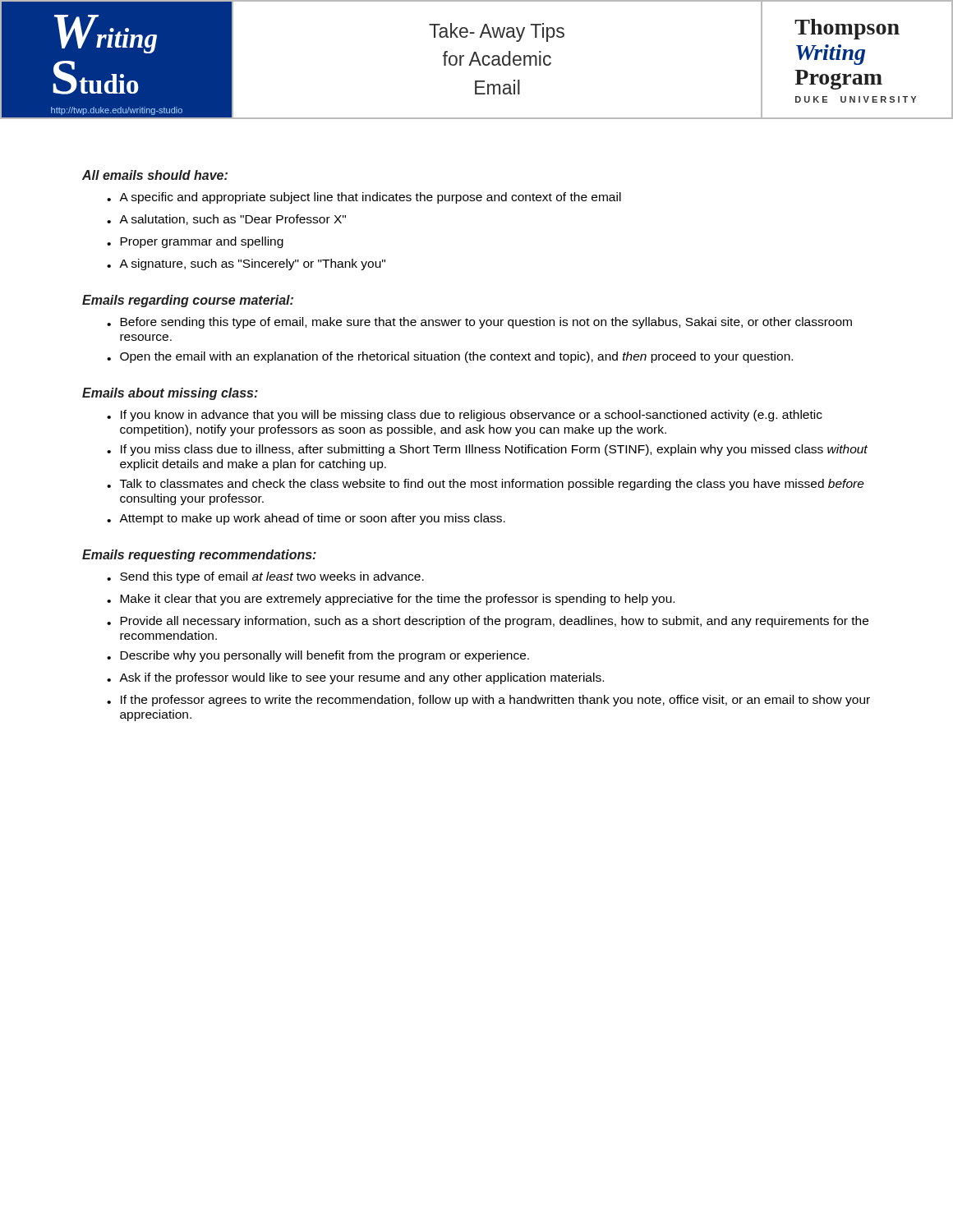This screenshot has height=1232, width=953.
Task: Point to the block beginning "• If the professor agrees to write the"
Action: (x=489, y=707)
